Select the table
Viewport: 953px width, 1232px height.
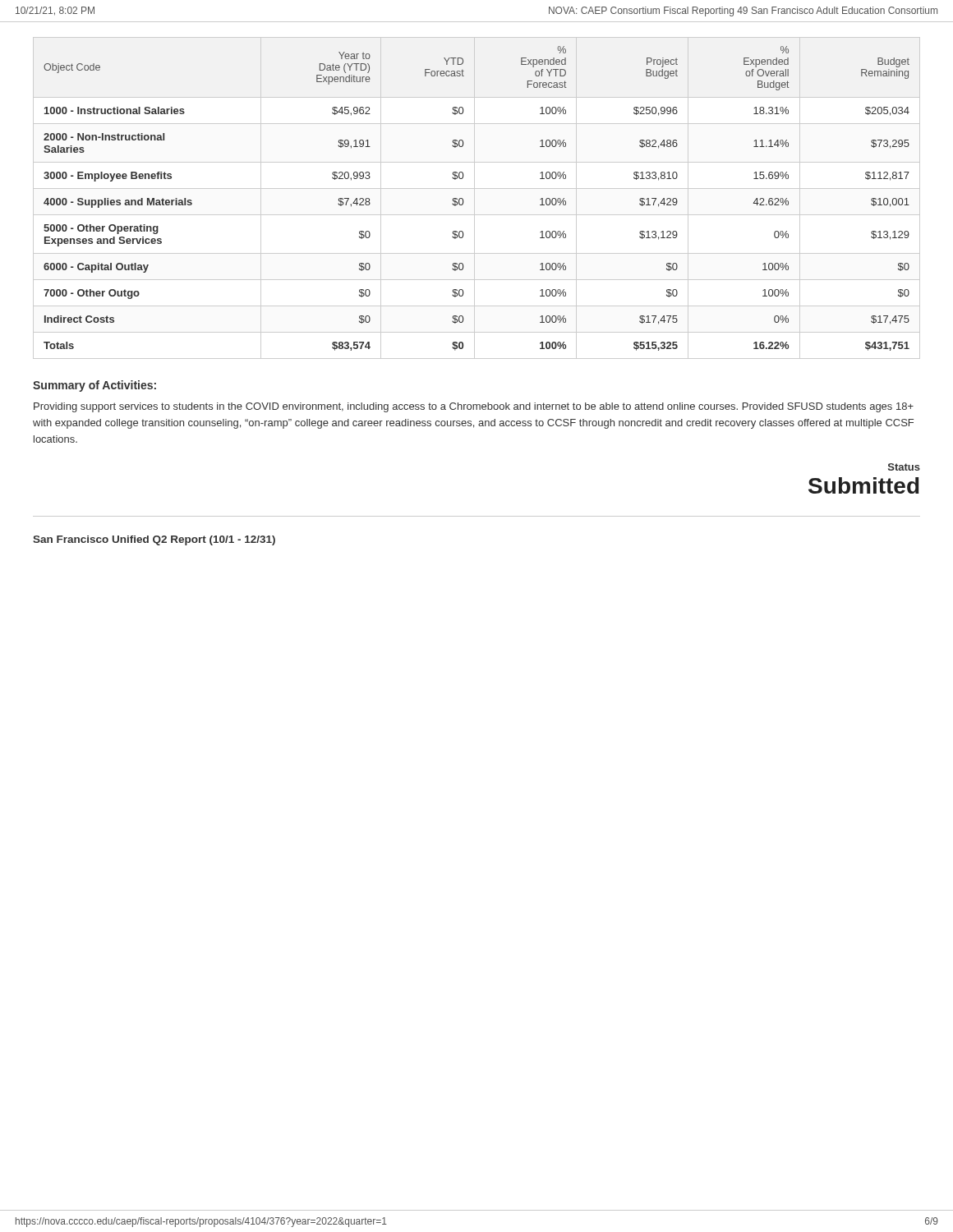click(476, 198)
